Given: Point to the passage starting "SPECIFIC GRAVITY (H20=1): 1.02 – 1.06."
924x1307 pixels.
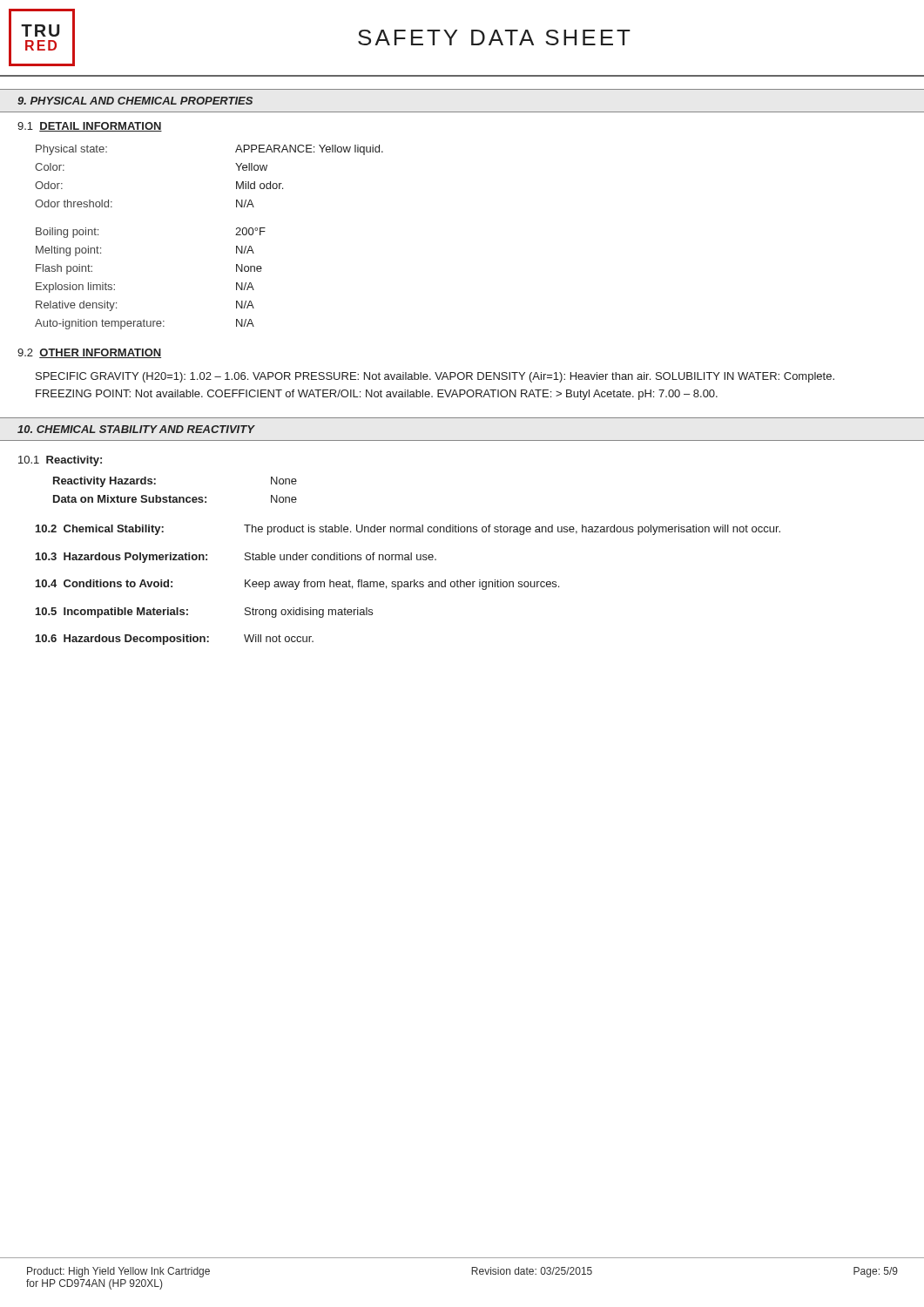Looking at the screenshot, I should pyautogui.click(x=435, y=385).
